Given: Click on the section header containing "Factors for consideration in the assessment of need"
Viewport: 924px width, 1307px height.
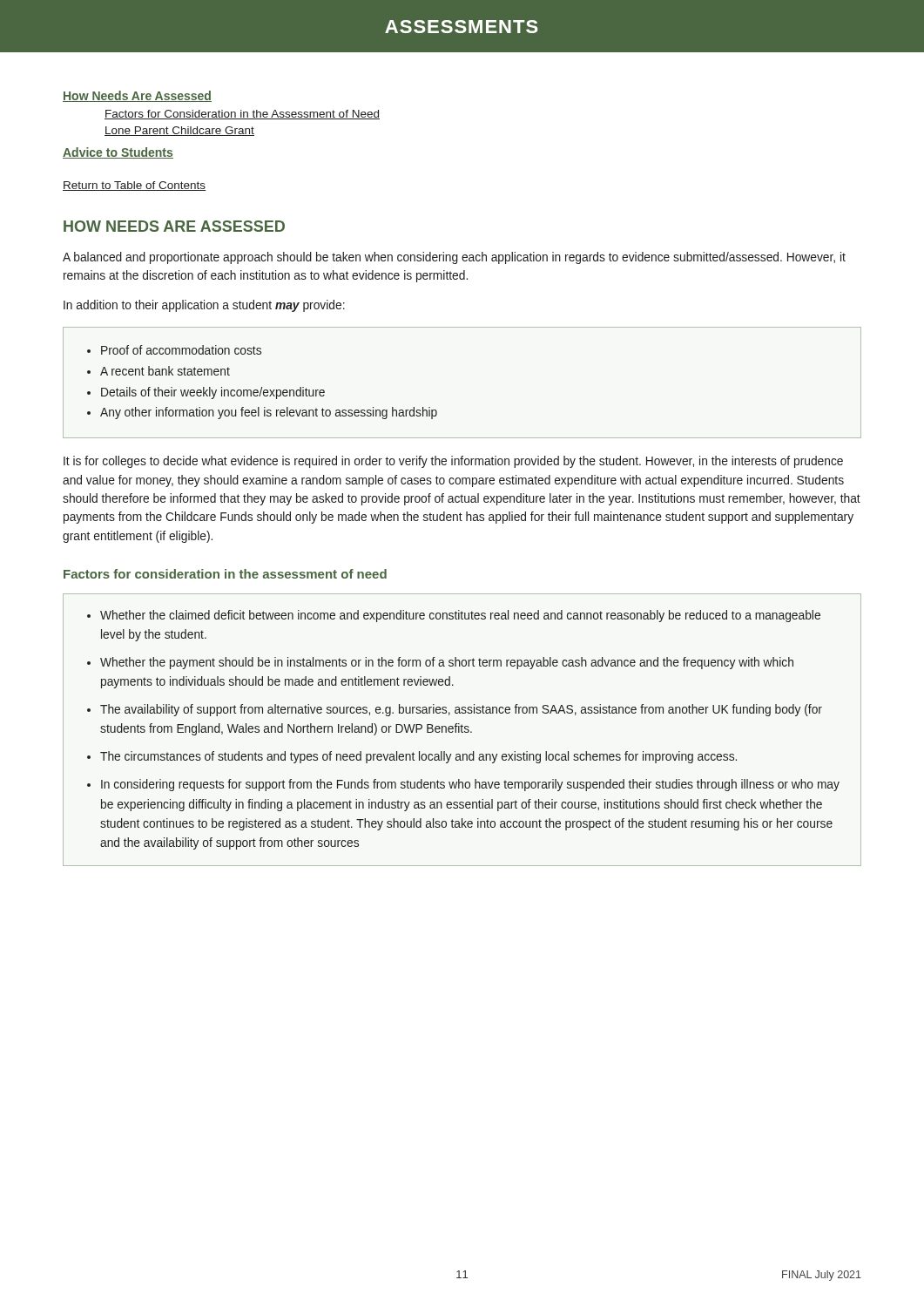Looking at the screenshot, I should 225,574.
